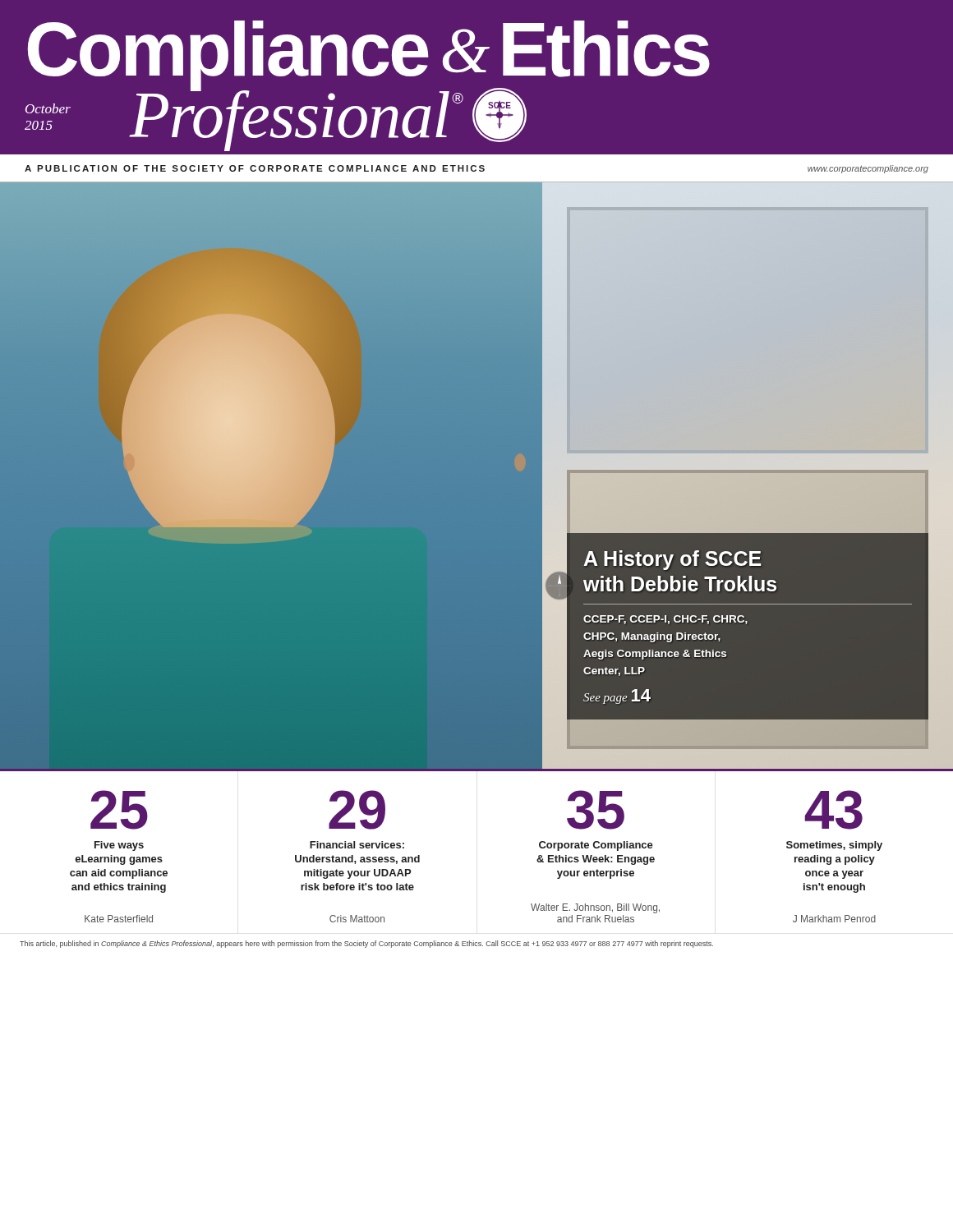Screen dimensions: 1232x953
Task: Click on the text block starting "25 Five wayseLearning"
Action: 119,852
